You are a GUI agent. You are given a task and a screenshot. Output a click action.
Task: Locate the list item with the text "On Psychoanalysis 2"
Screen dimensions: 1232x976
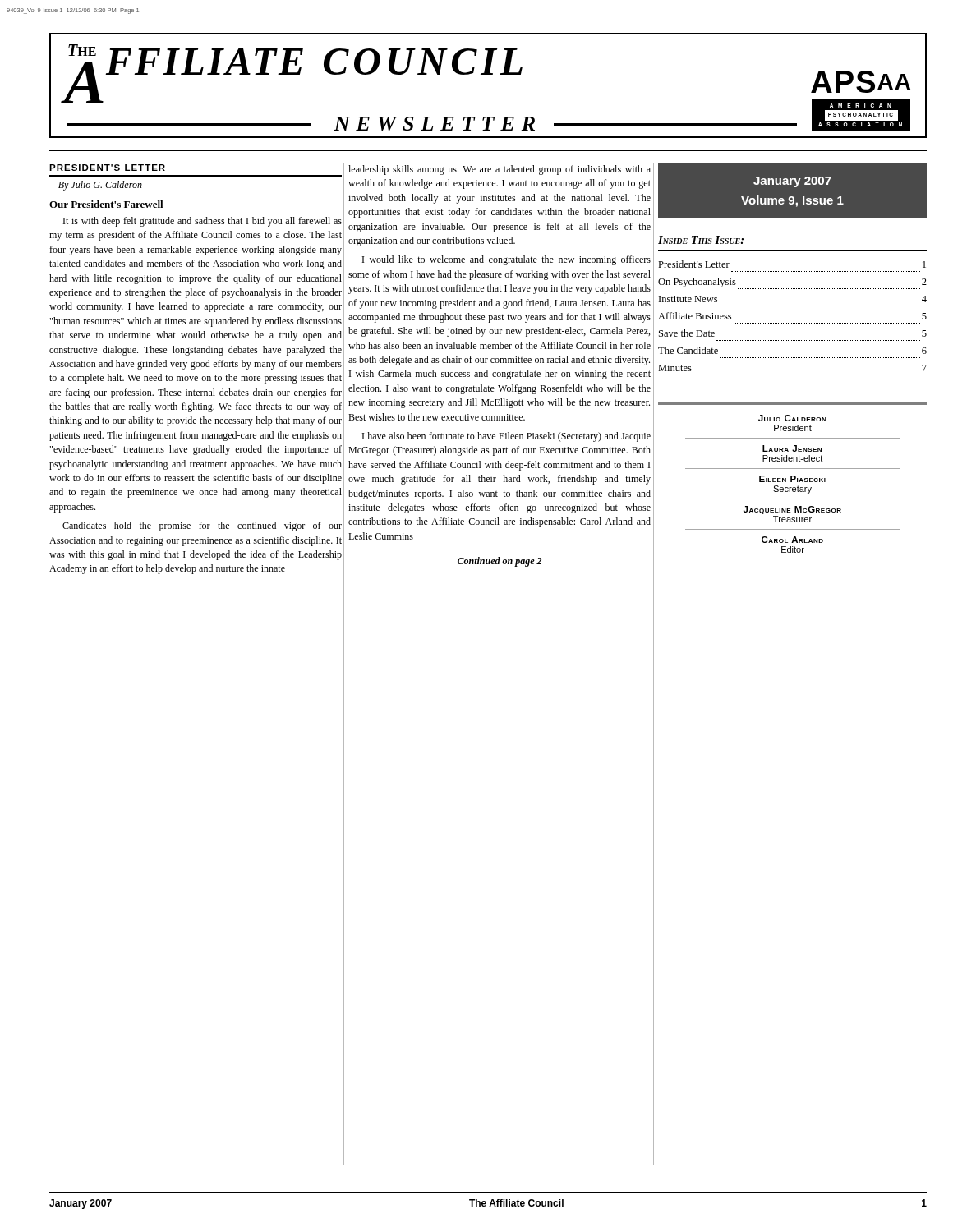[x=792, y=283]
